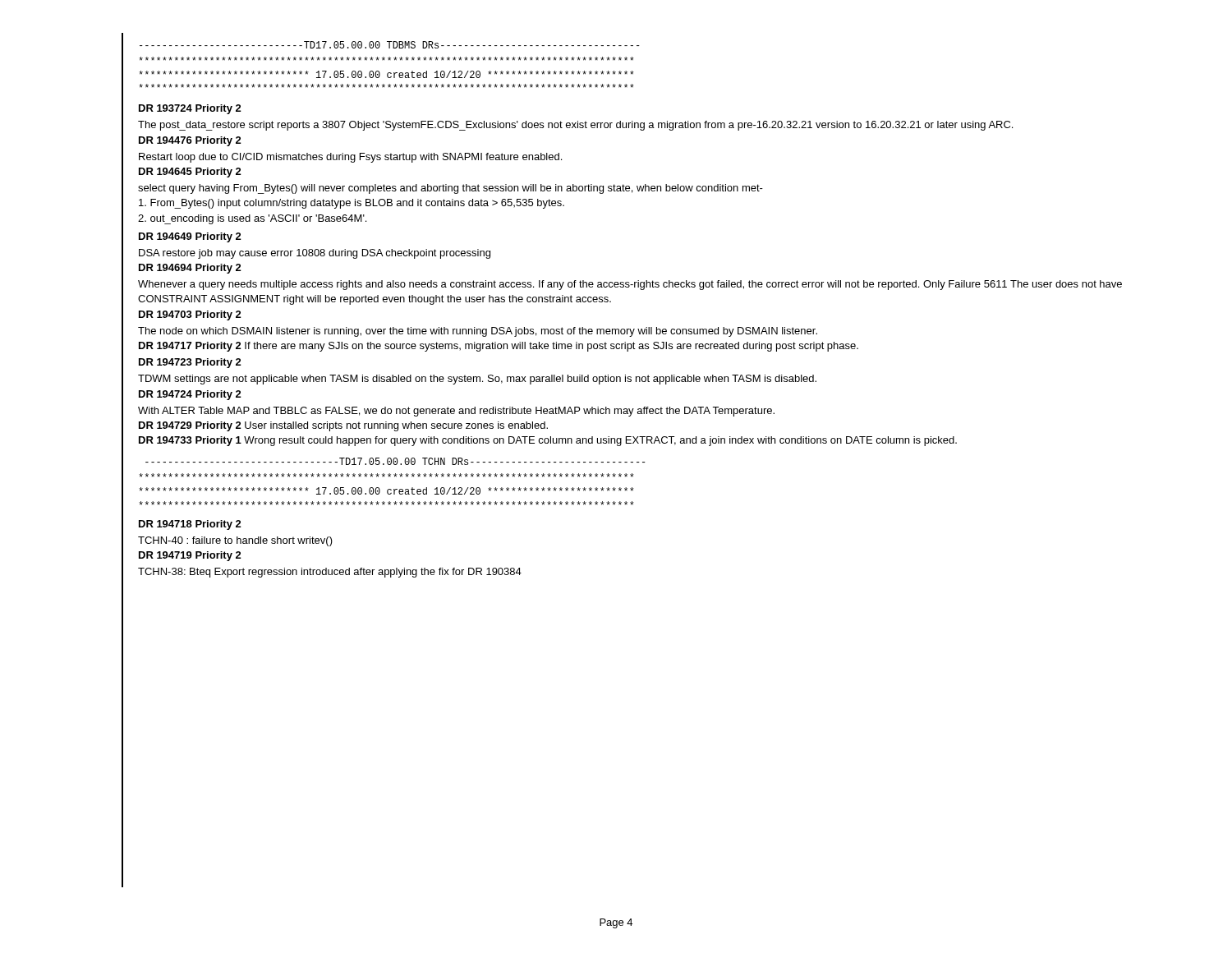Select the text block containing "DR 194733 Priority 1 Wrong result could"
The image size is (1232, 953).
548,440
